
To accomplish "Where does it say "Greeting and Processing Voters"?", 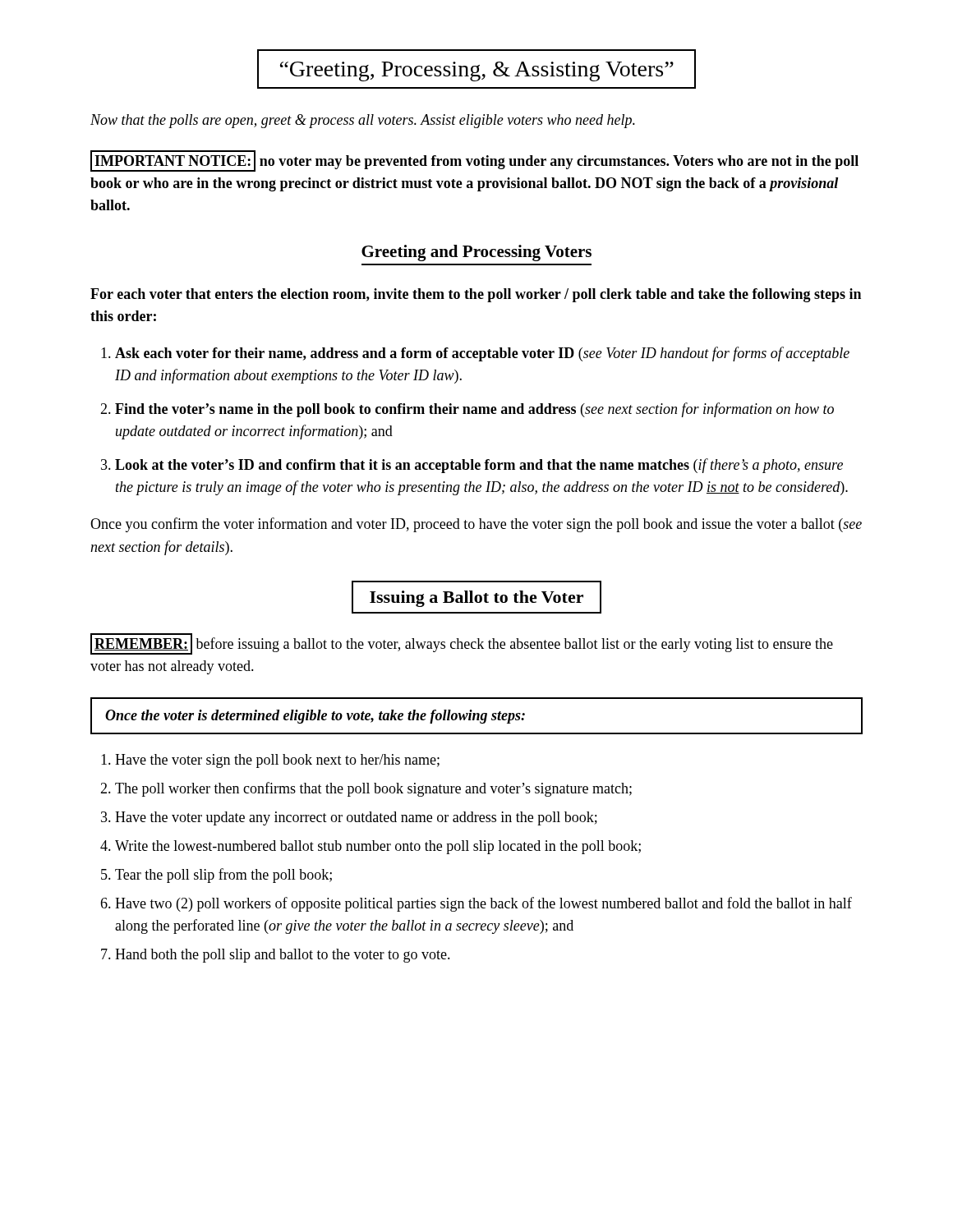I will [476, 253].
